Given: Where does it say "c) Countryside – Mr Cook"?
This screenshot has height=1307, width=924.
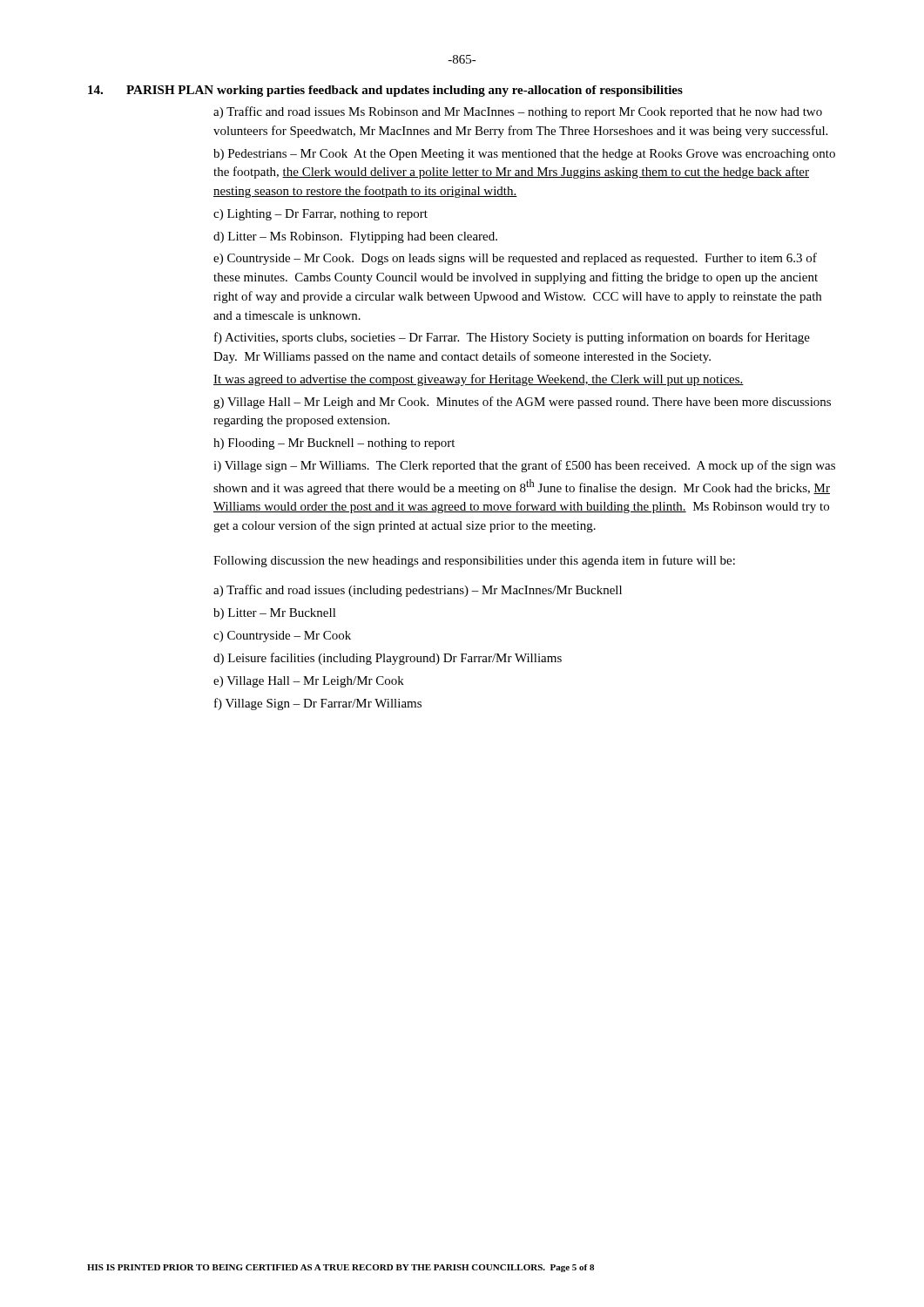Looking at the screenshot, I should tap(282, 635).
